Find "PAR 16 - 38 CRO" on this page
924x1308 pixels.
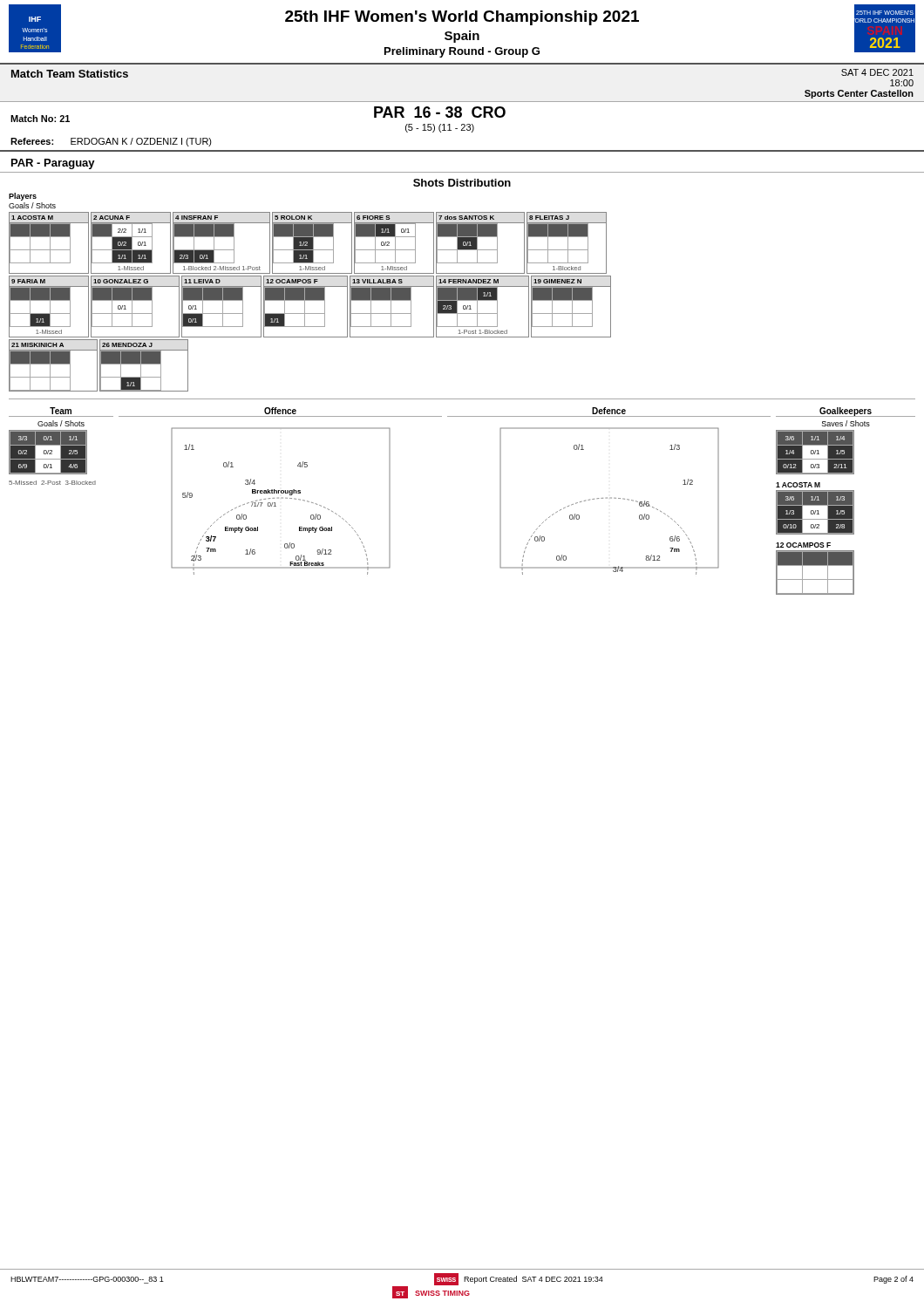[440, 112]
